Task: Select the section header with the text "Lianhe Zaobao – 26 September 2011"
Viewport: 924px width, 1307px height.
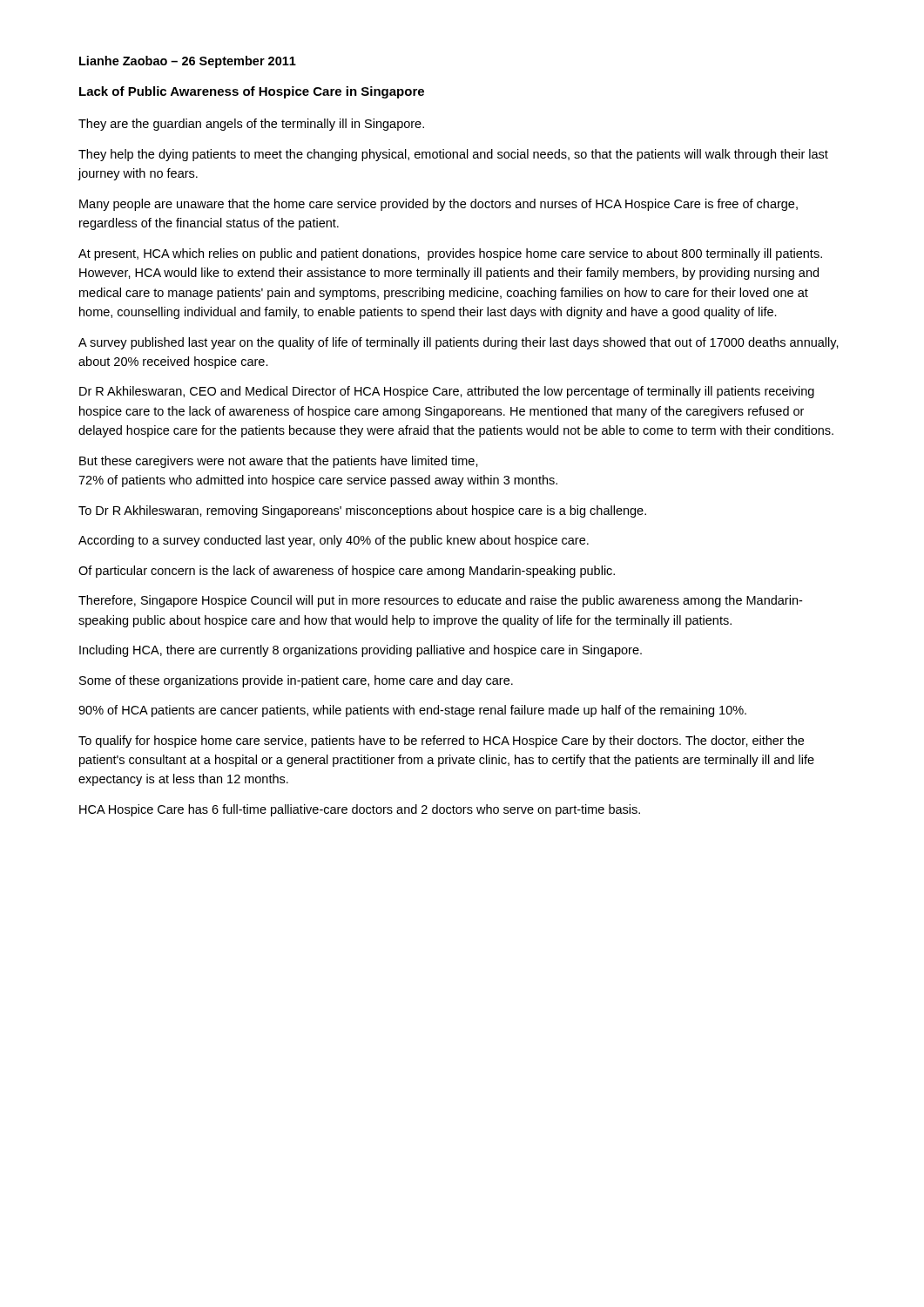Action: [187, 61]
